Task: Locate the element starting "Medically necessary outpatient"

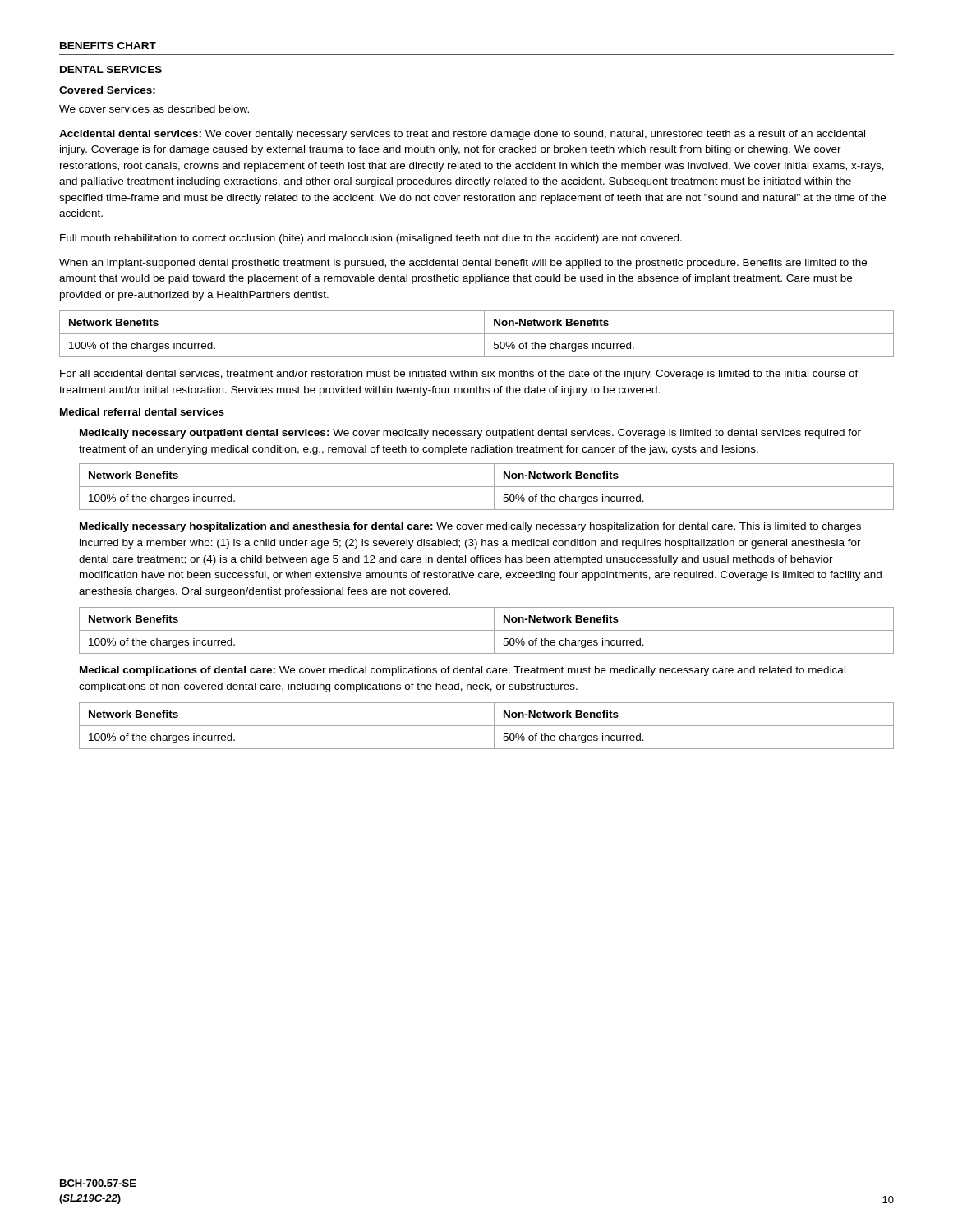Action: click(x=470, y=441)
